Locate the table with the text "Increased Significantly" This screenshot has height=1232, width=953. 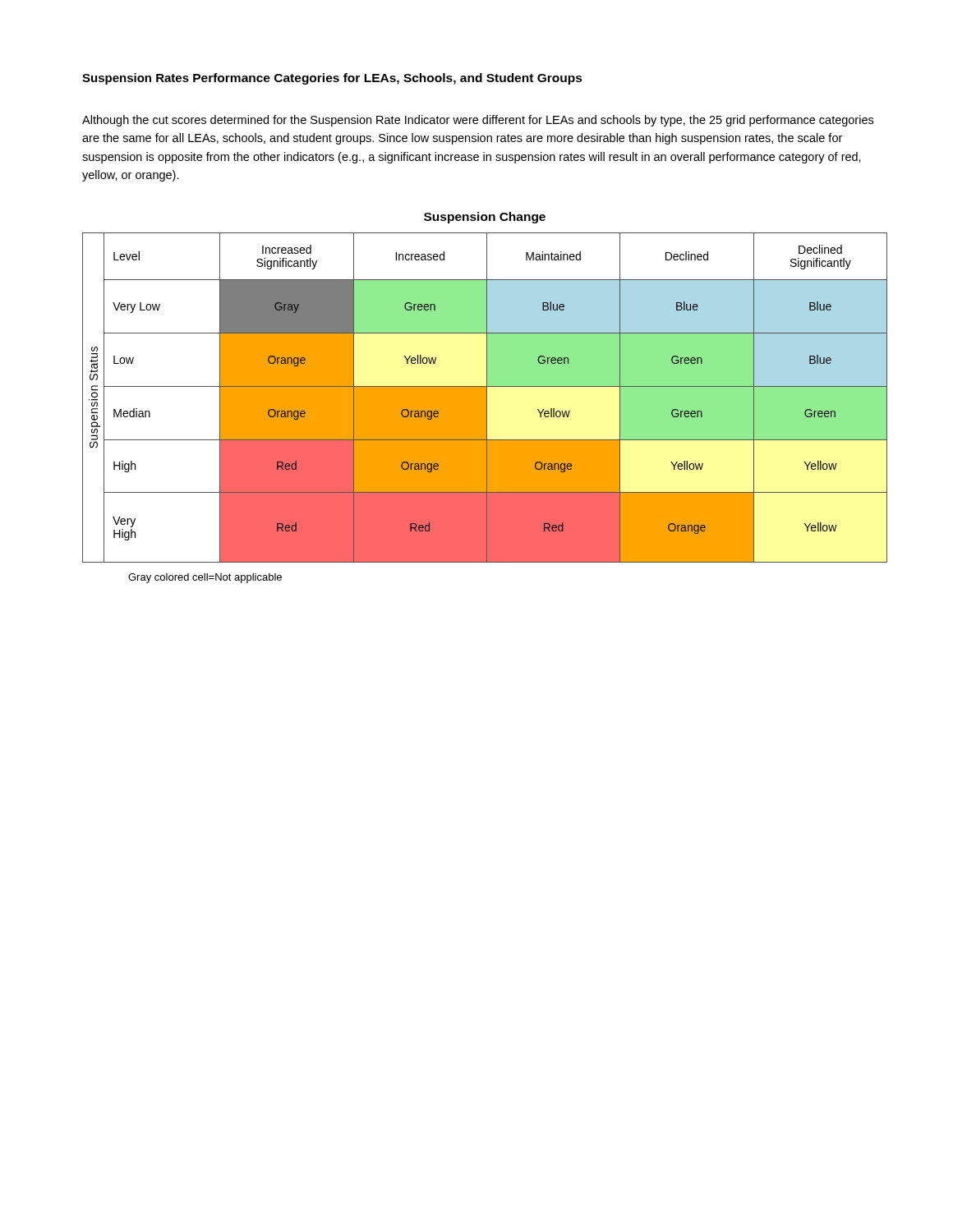485,396
